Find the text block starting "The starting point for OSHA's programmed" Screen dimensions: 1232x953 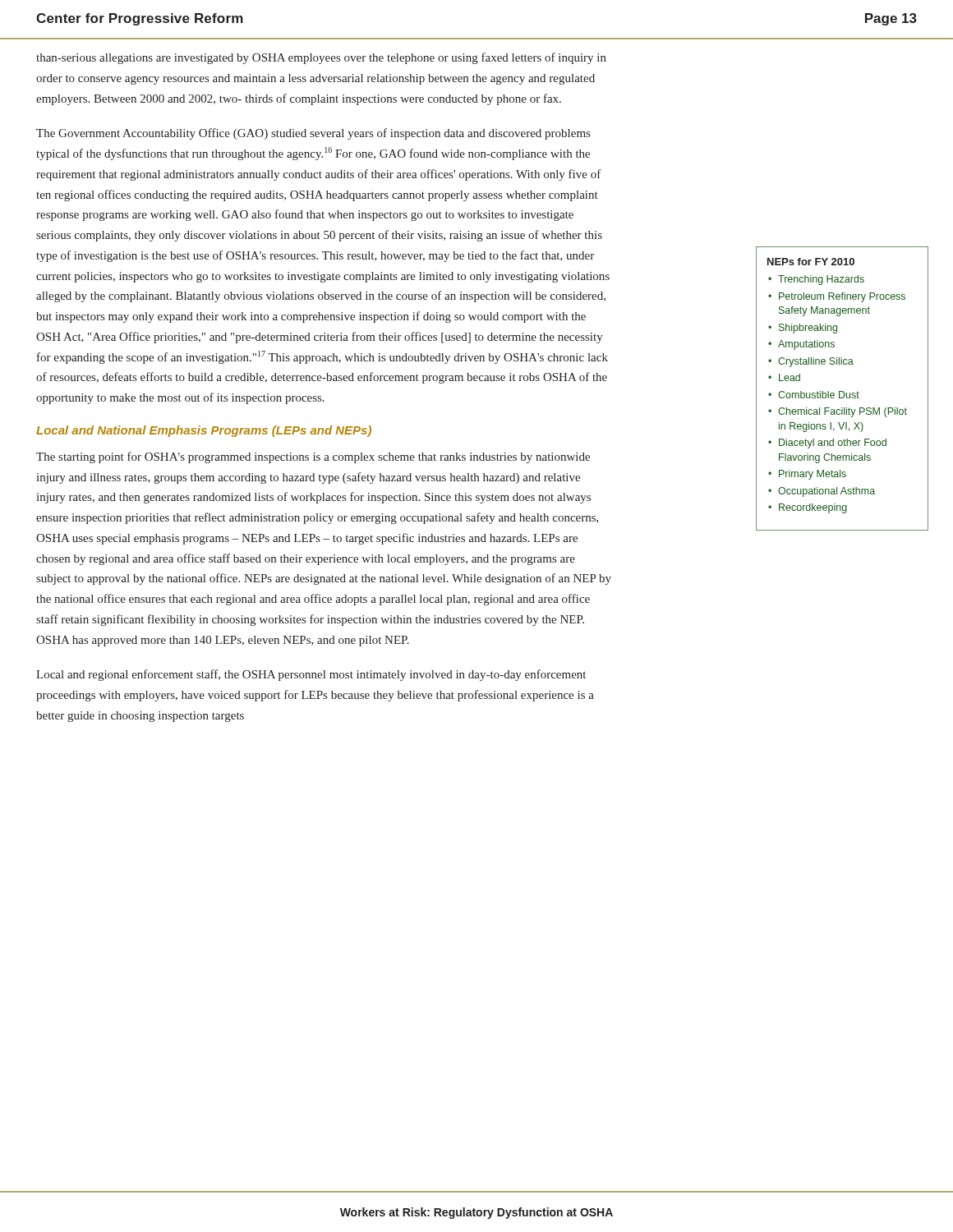324,548
